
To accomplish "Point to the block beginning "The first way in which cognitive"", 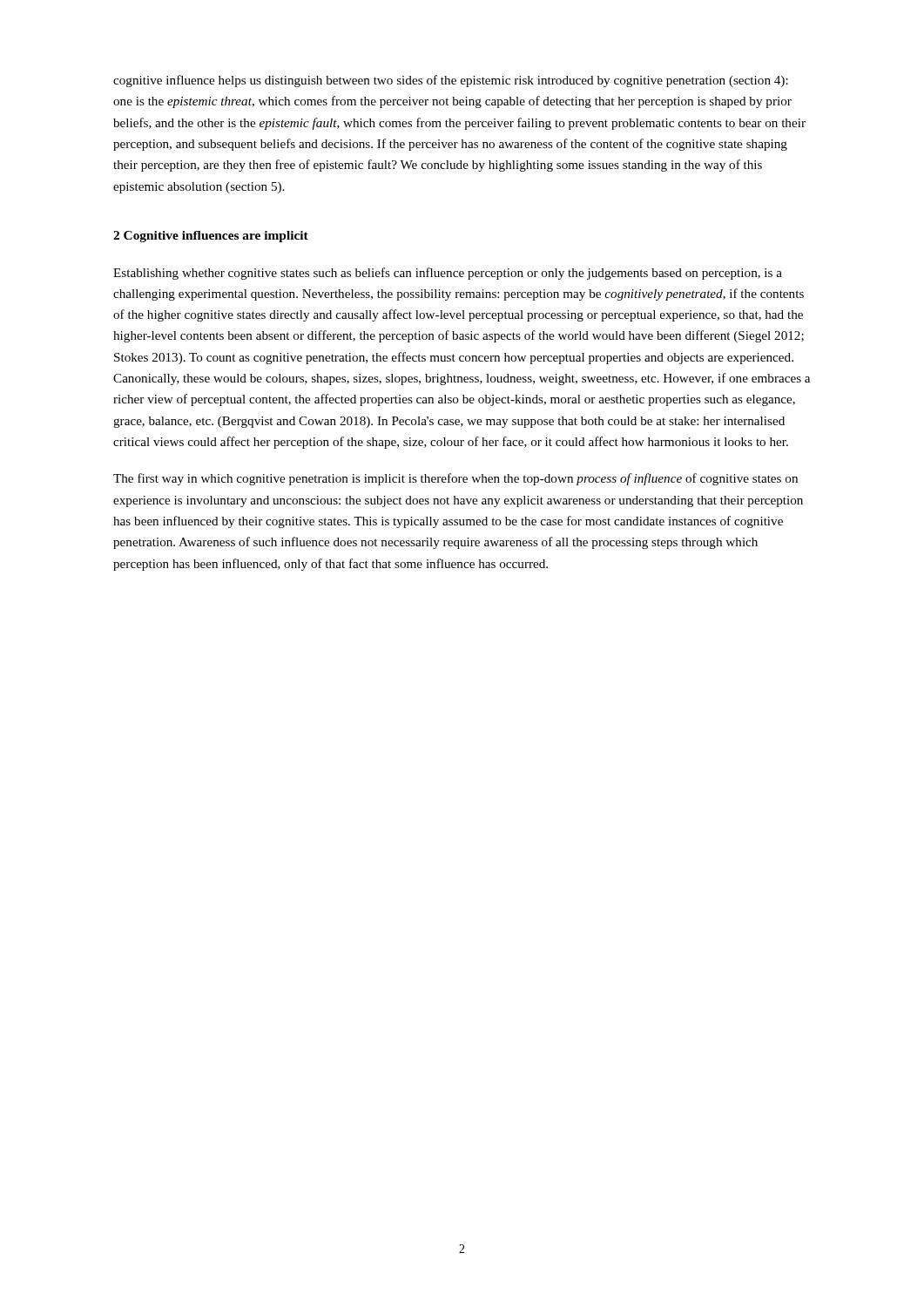I will coord(462,521).
